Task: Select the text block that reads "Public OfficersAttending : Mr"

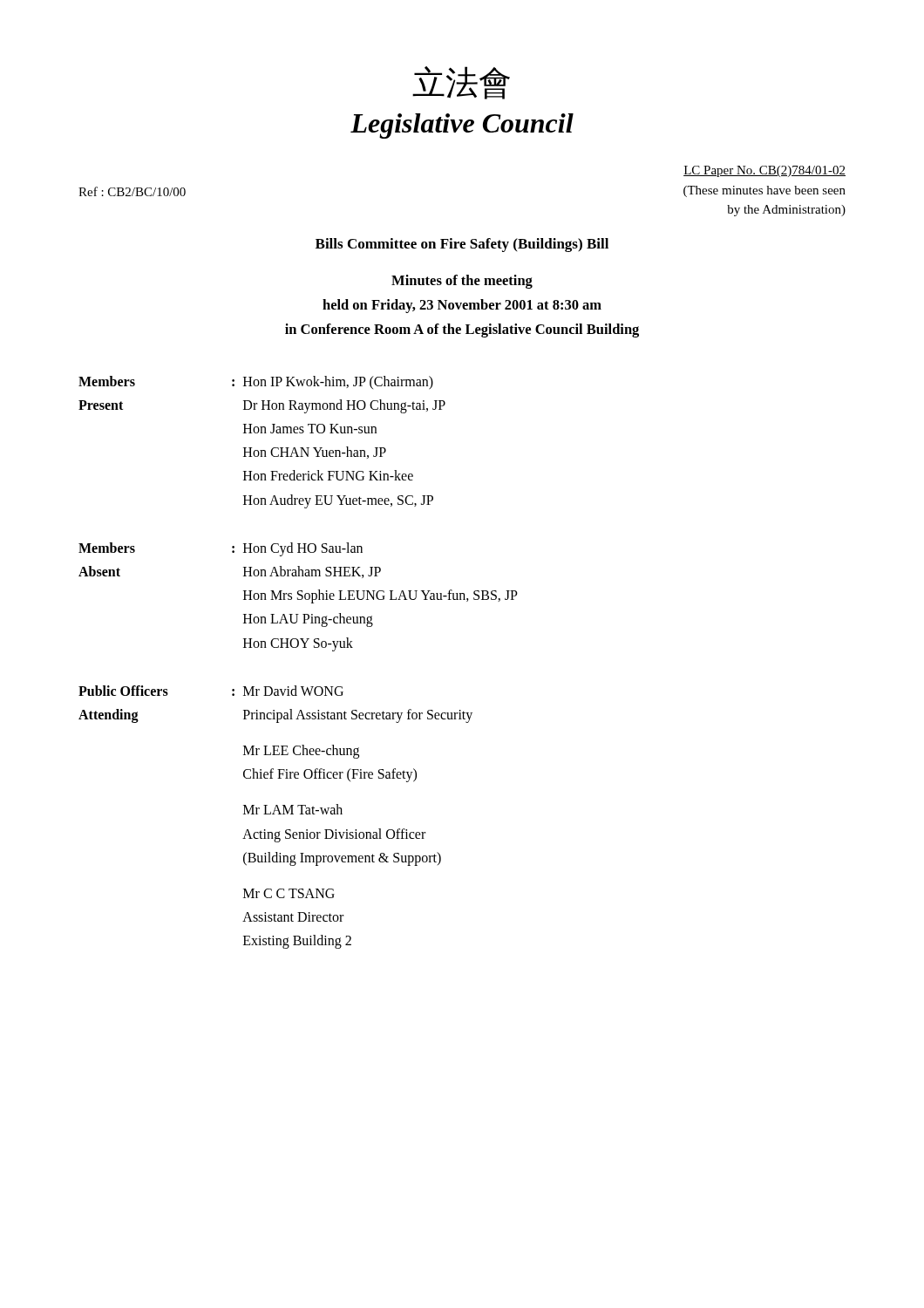Action: pyautogui.click(x=276, y=822)
